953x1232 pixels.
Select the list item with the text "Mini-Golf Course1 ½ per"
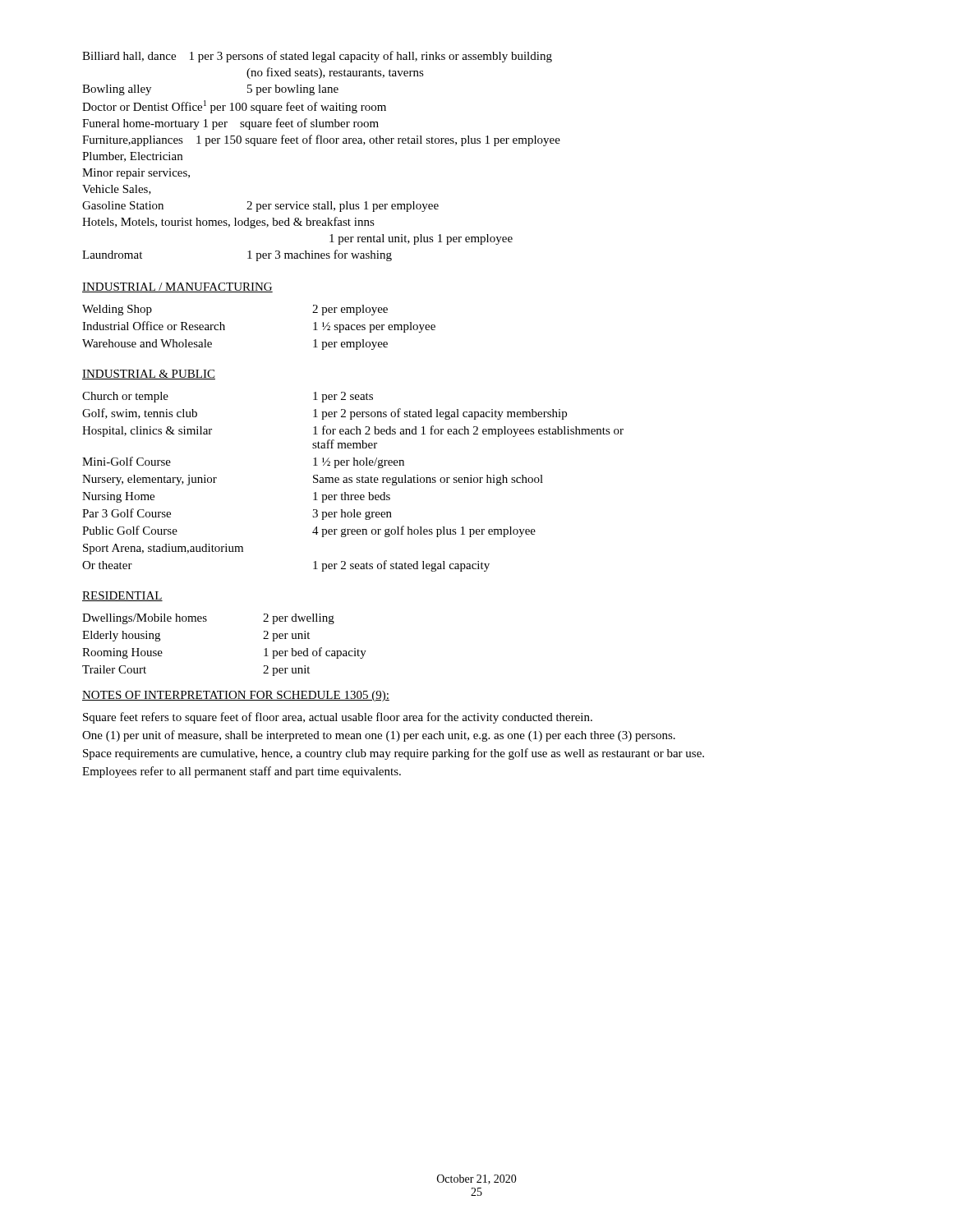tap(127, 462)
